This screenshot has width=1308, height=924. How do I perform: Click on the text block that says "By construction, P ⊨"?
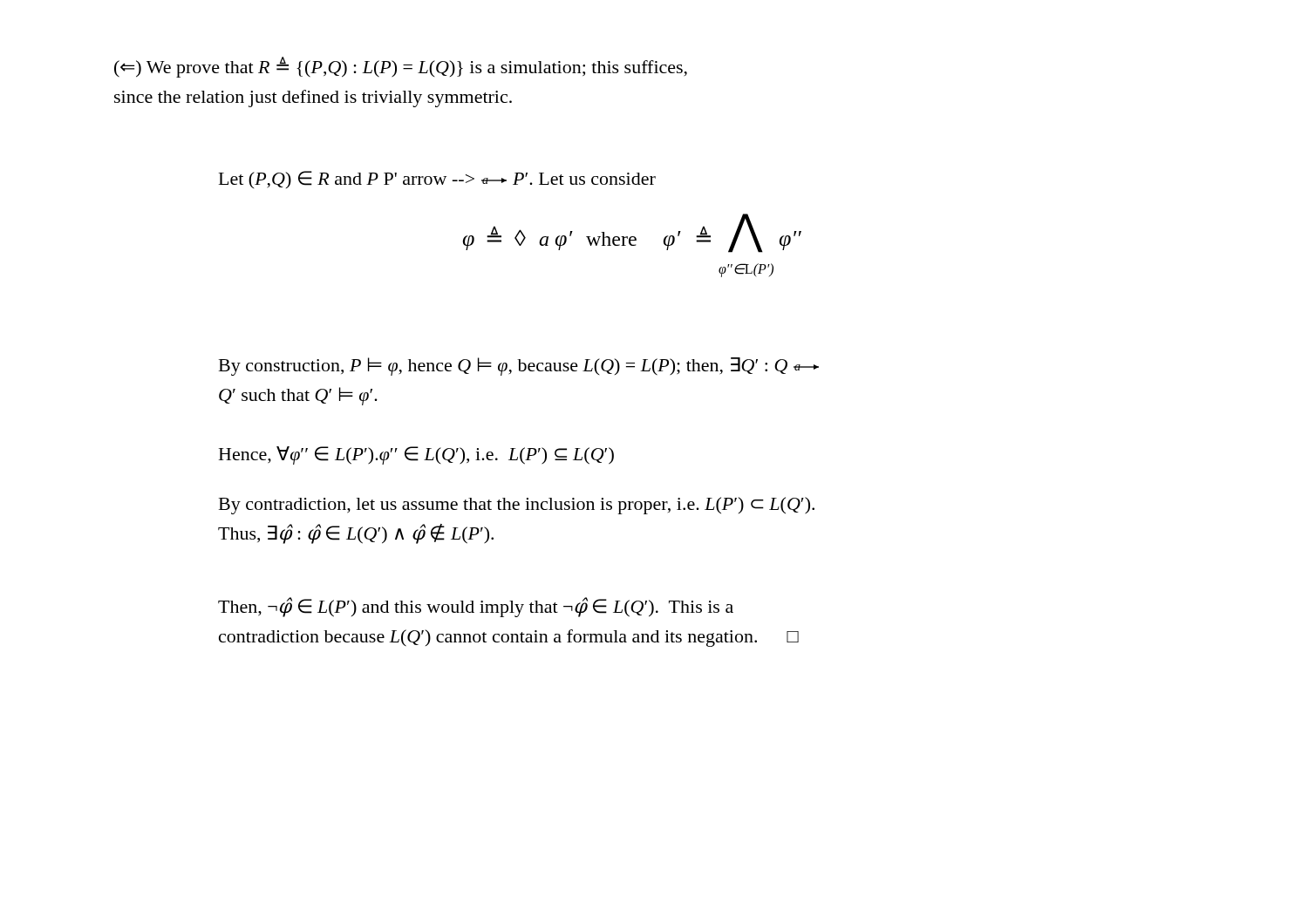click(519, 380)
